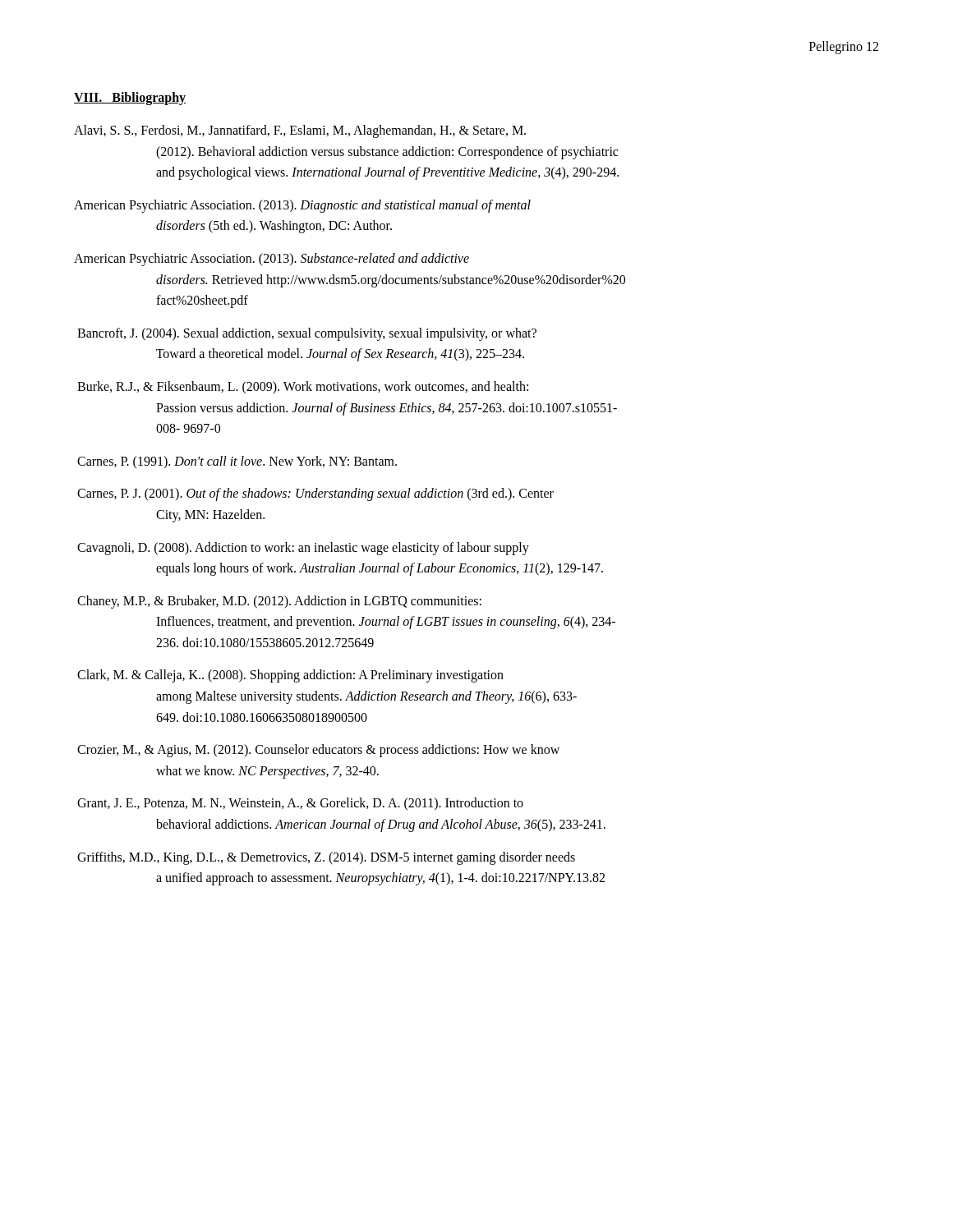Point to "VIII. Bibliography"
This screenshot has height=1232, width=953.
[130, 97]
